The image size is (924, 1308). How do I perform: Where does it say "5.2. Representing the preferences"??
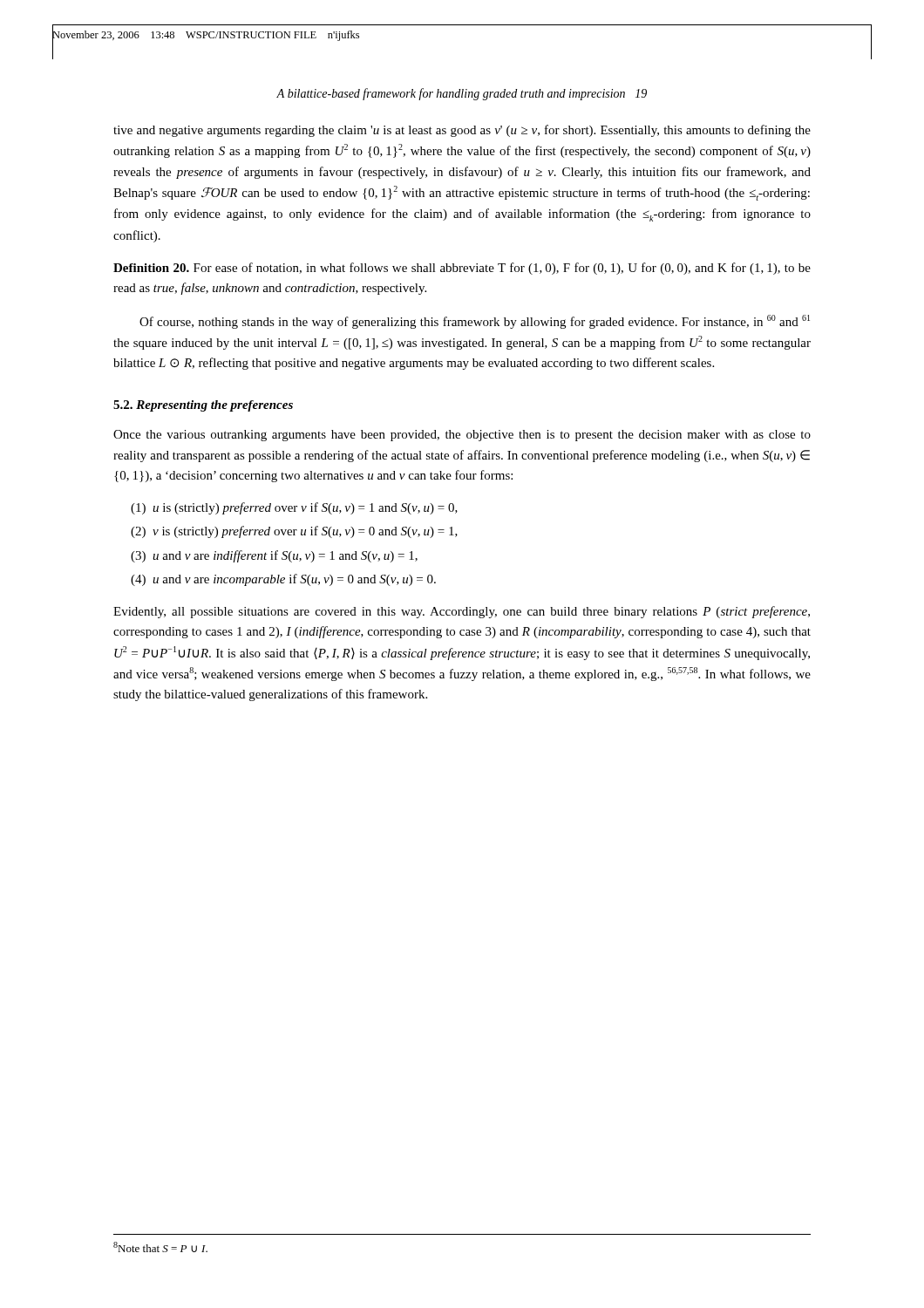pyautogui.click(x=203, y=405)
